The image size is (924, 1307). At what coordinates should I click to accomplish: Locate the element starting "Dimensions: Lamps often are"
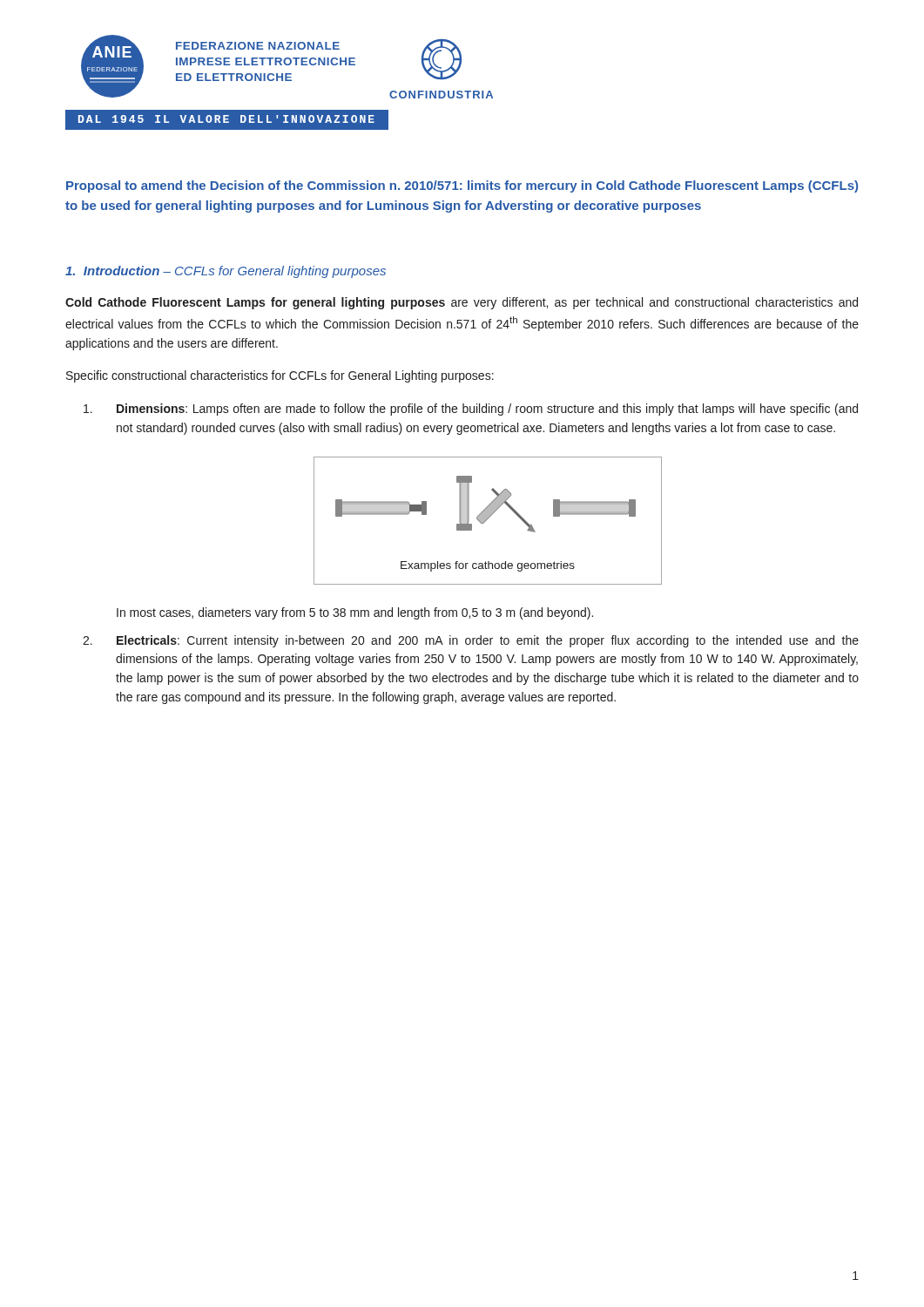tap(462, 511)
